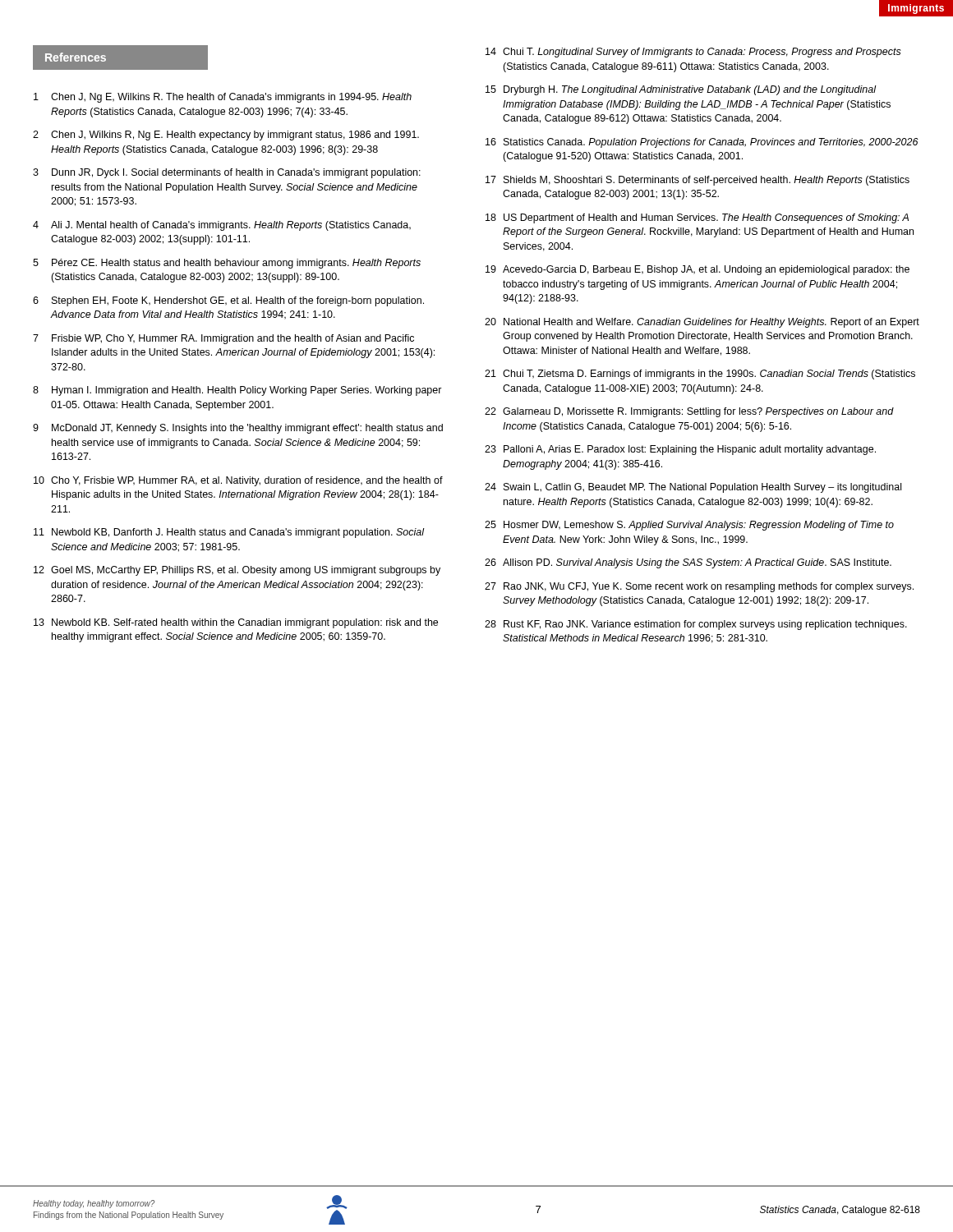Point to the text block starting "3 Dunn JR, Dyck I. Social determinants of"
The height and width of the screenshot is (1232, 953).
pos(238,188)
